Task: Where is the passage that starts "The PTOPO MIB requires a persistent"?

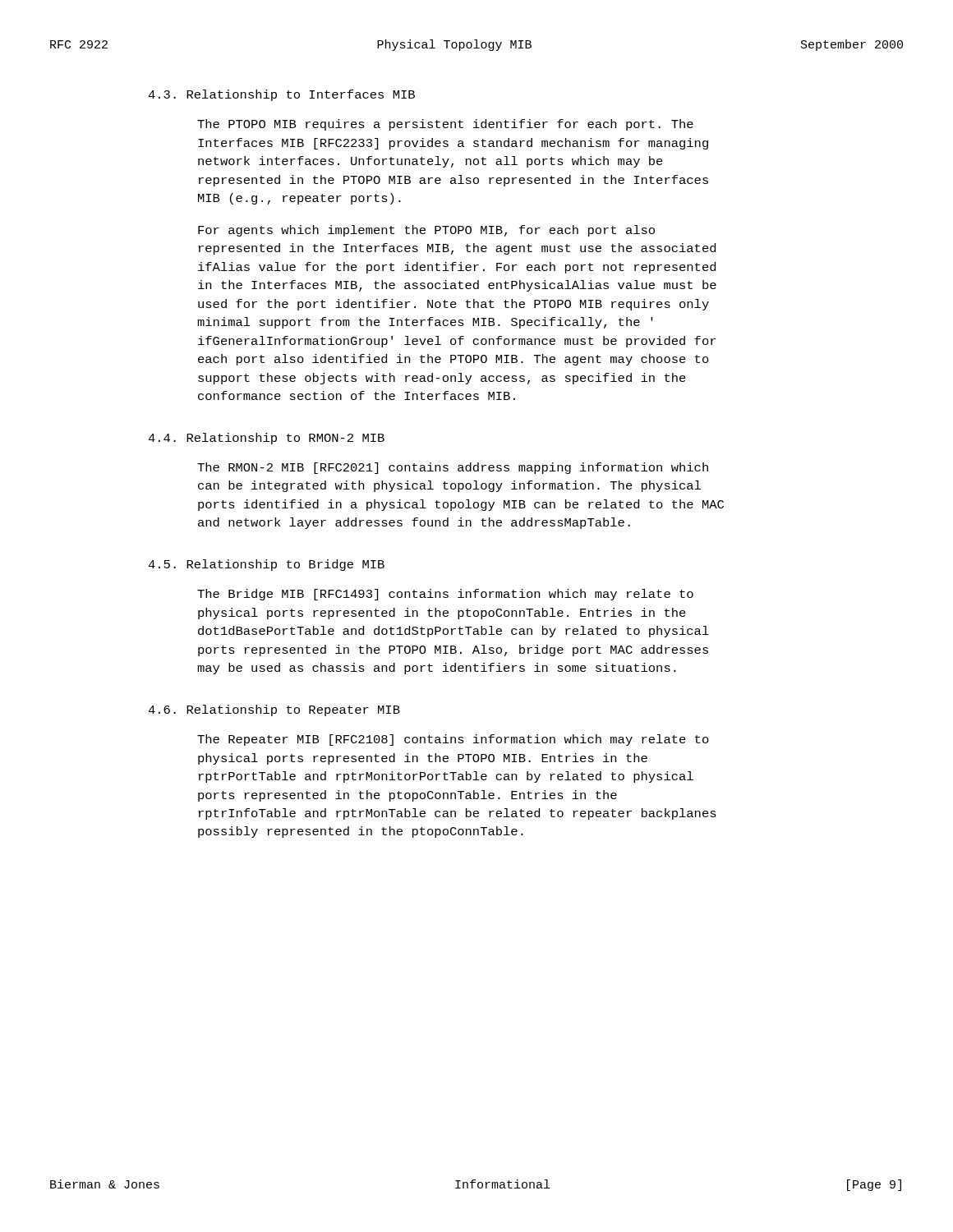Action: (453, 162)
